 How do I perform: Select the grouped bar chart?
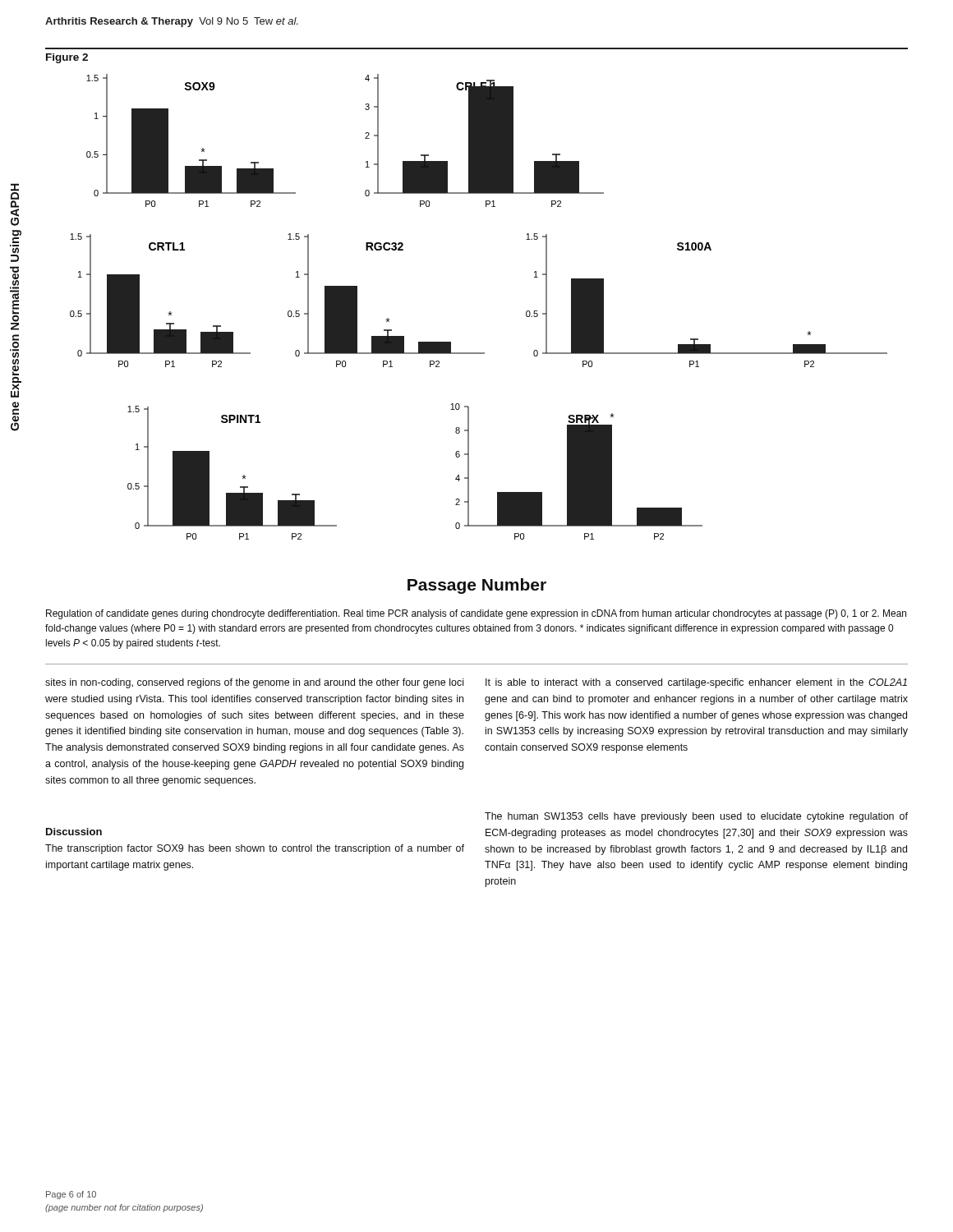point(476,320)
